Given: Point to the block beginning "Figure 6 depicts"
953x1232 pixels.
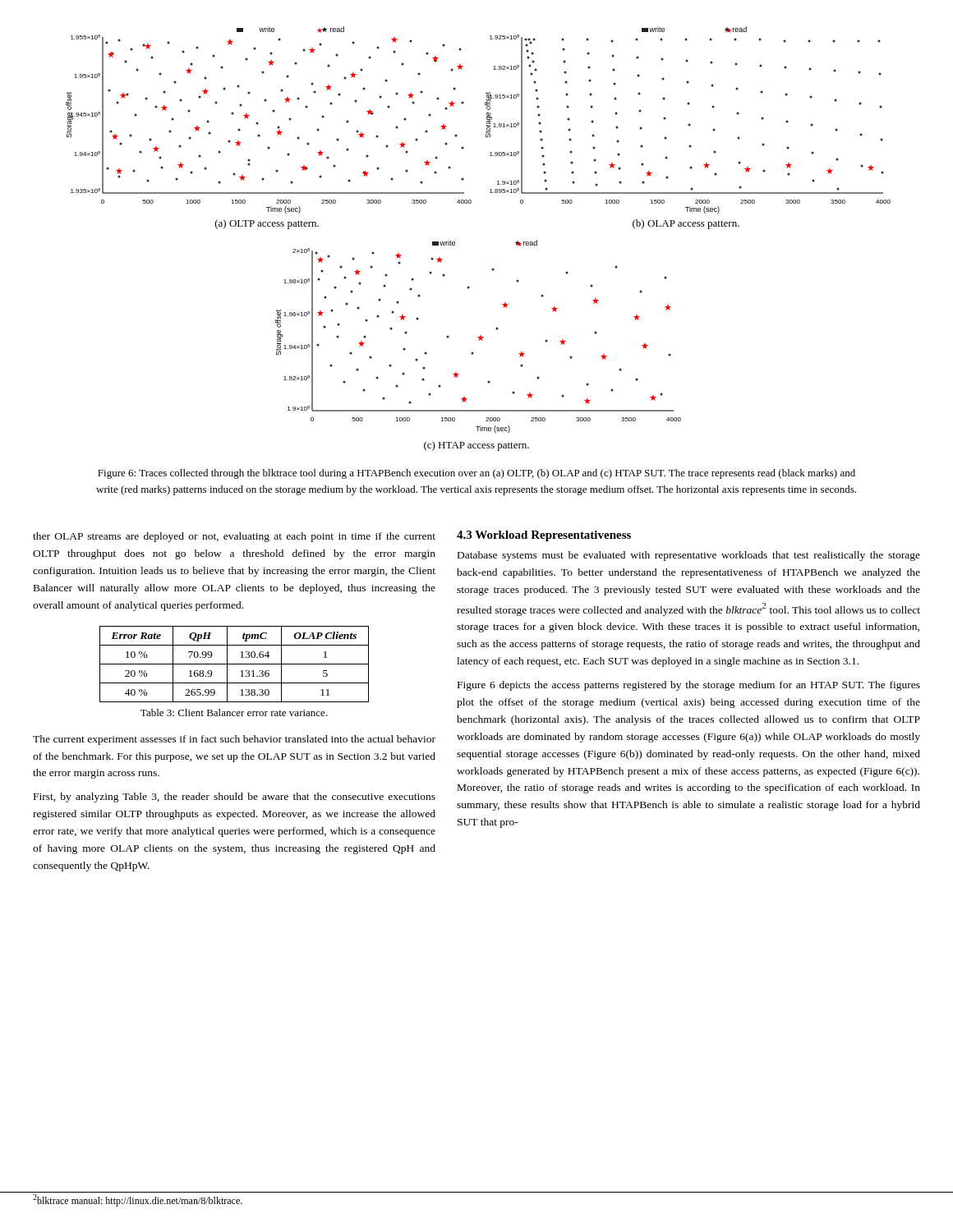Looking at the screenshot, I should (x=688, y=753).
